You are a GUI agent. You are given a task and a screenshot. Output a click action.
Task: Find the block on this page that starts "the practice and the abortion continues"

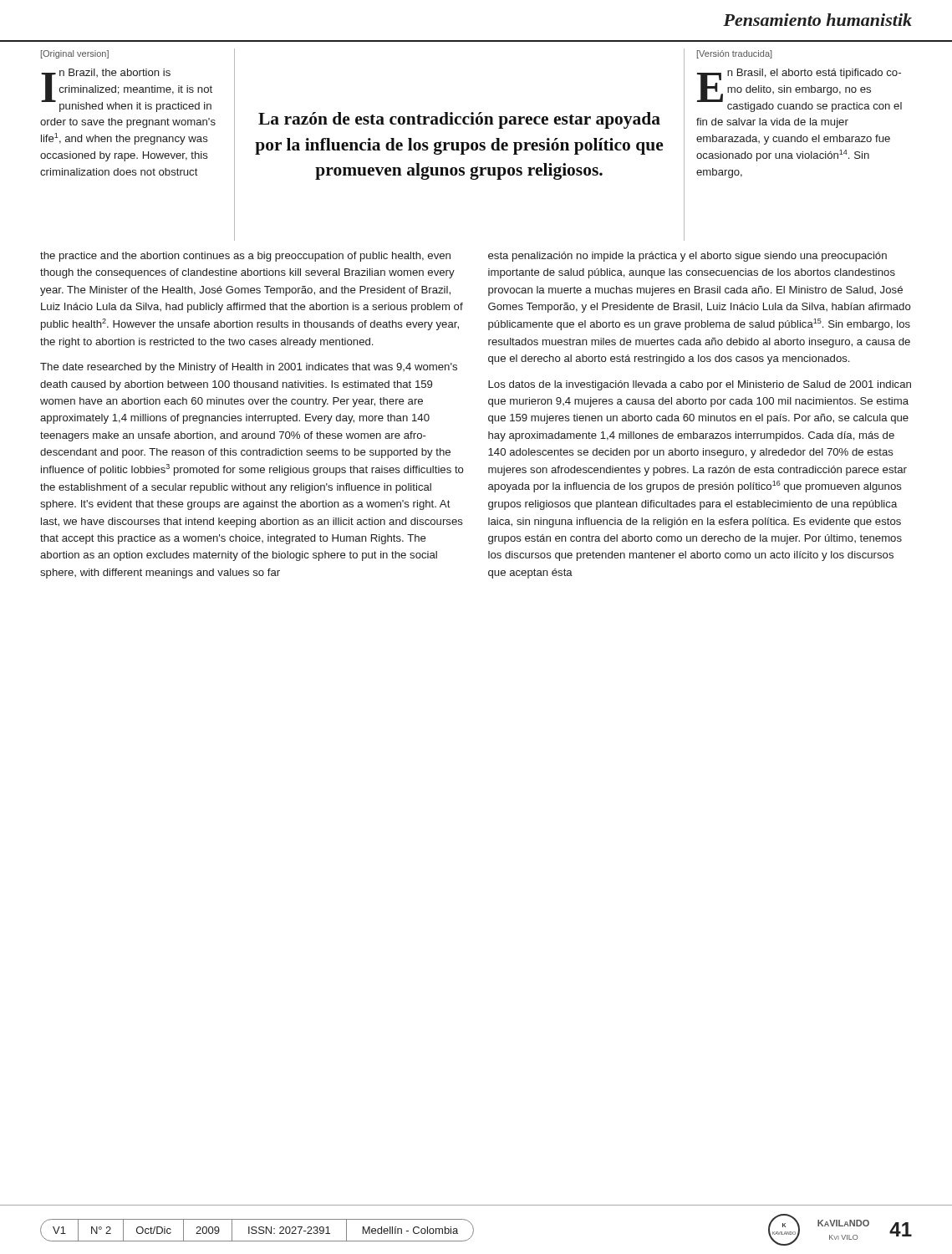pyautogui.click(x=252, y=414)
